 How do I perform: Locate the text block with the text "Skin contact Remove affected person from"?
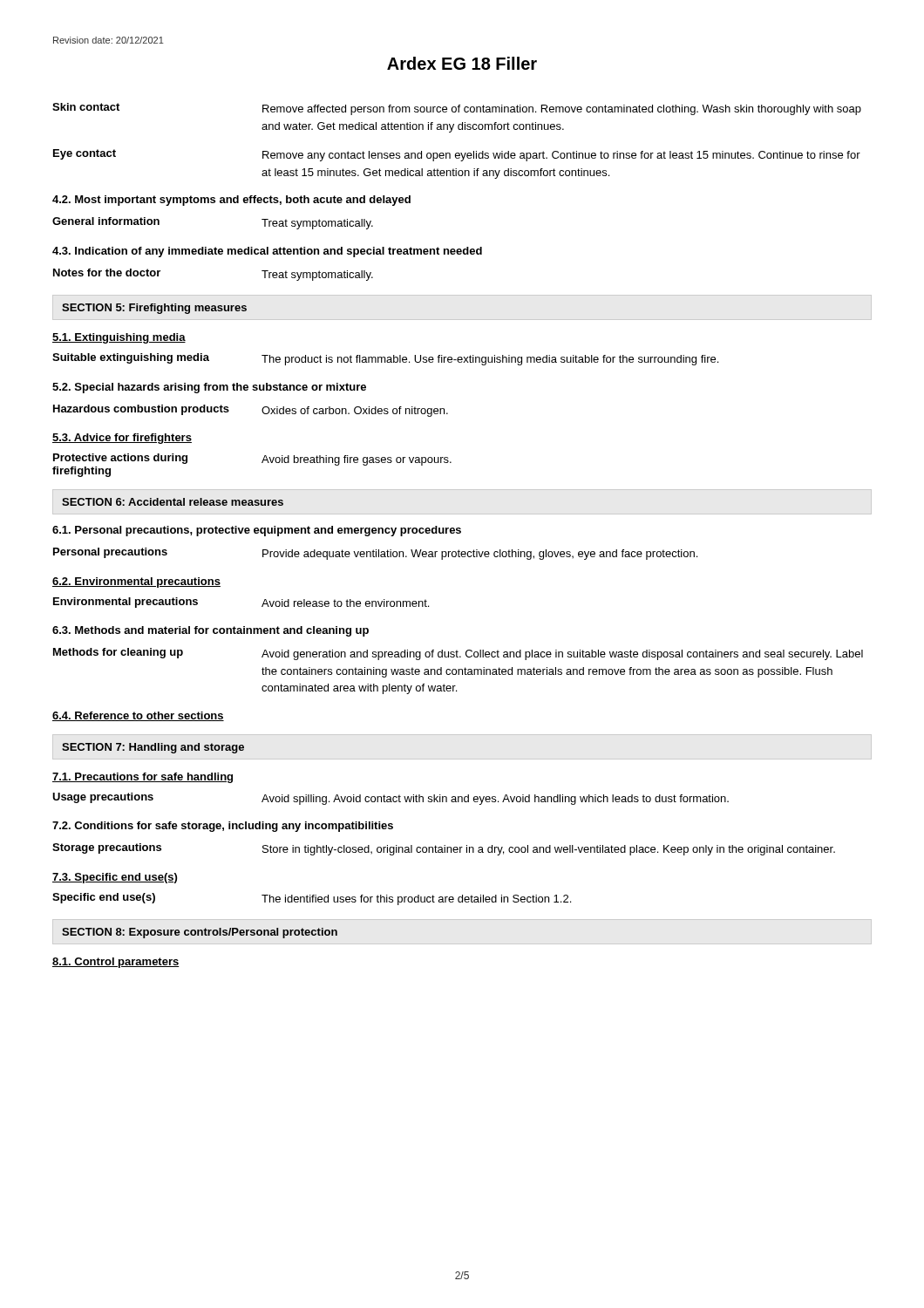462,117
